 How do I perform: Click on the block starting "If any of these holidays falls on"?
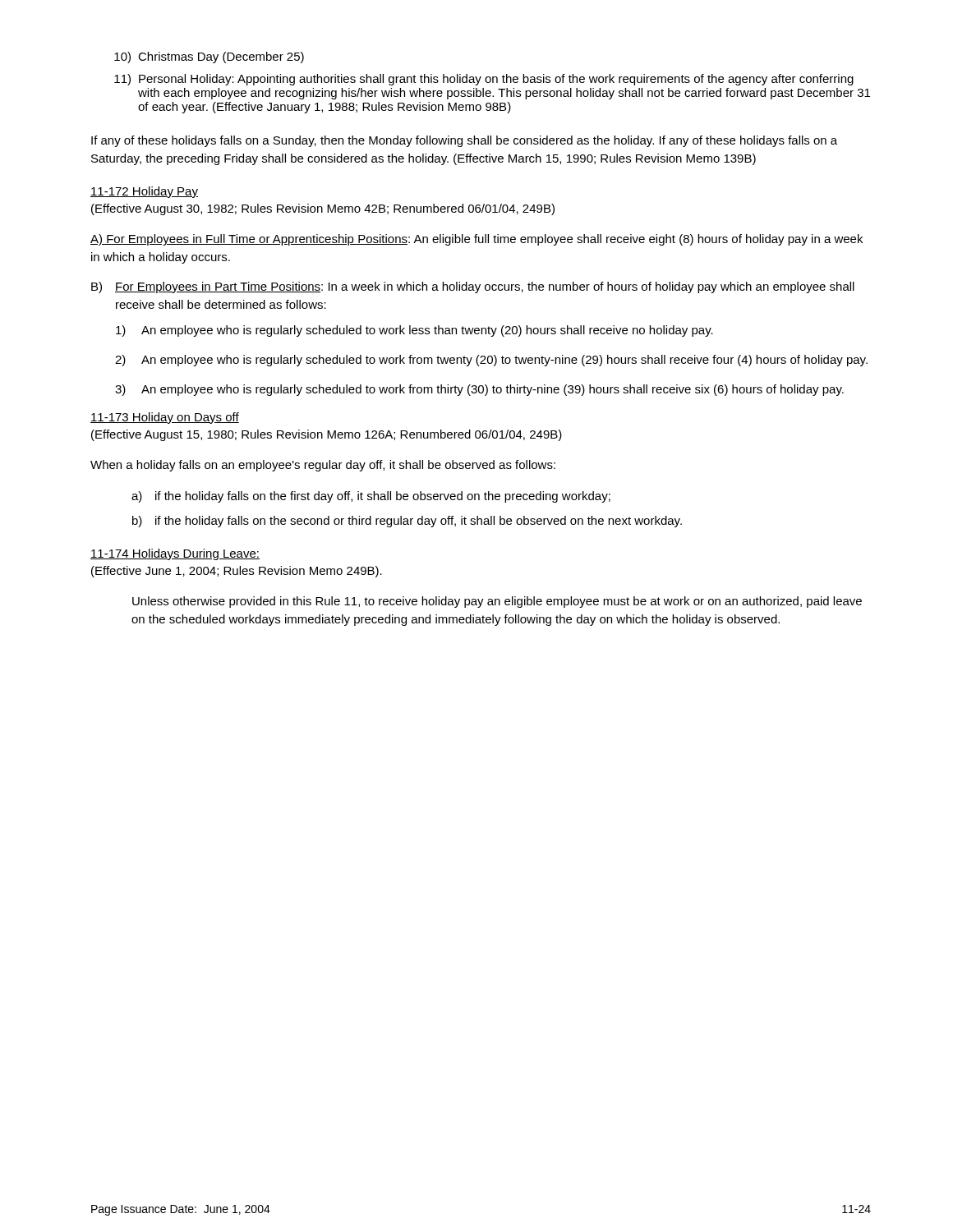click(464, 149)
